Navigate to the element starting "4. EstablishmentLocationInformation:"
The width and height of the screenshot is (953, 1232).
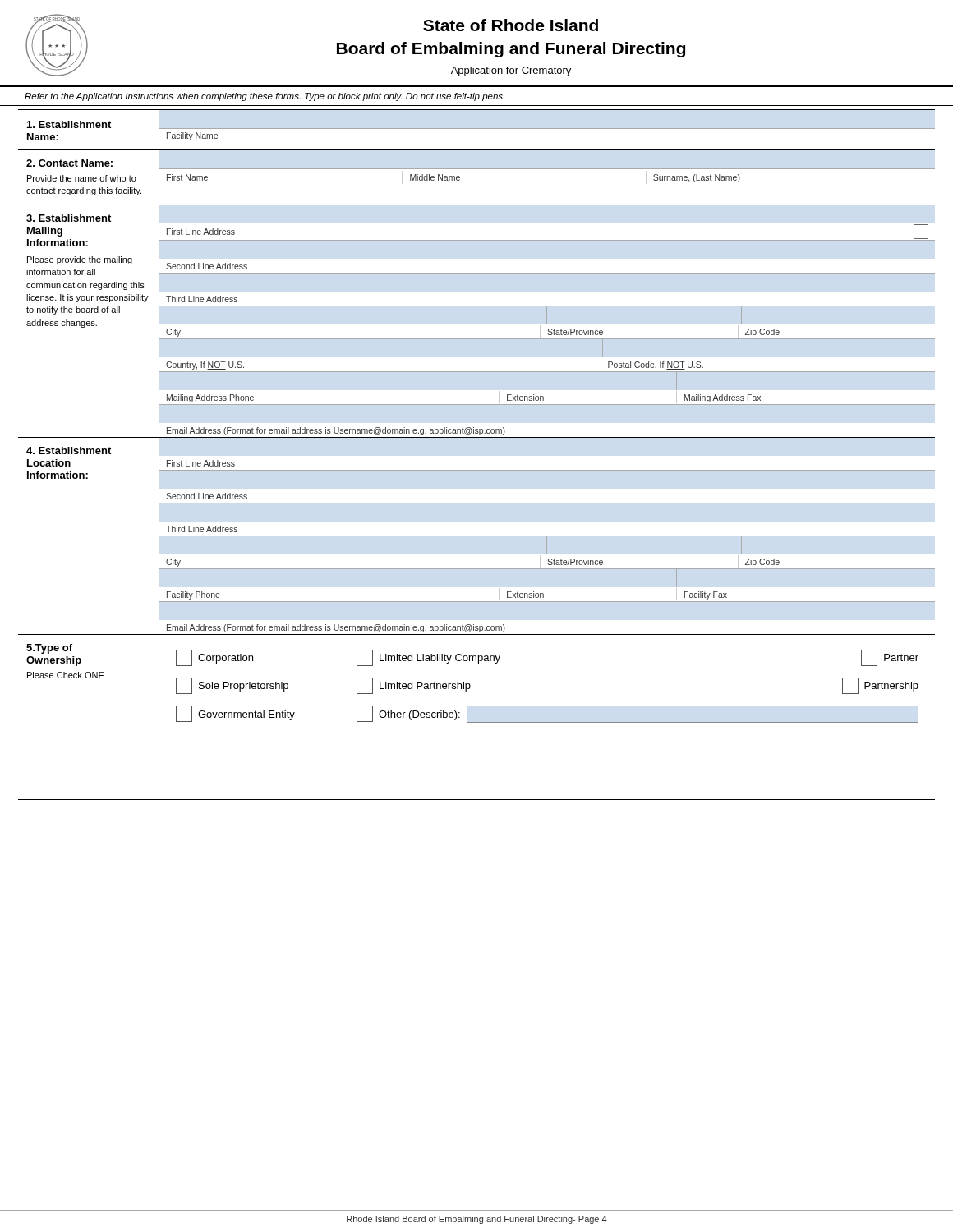coord(69,463)
